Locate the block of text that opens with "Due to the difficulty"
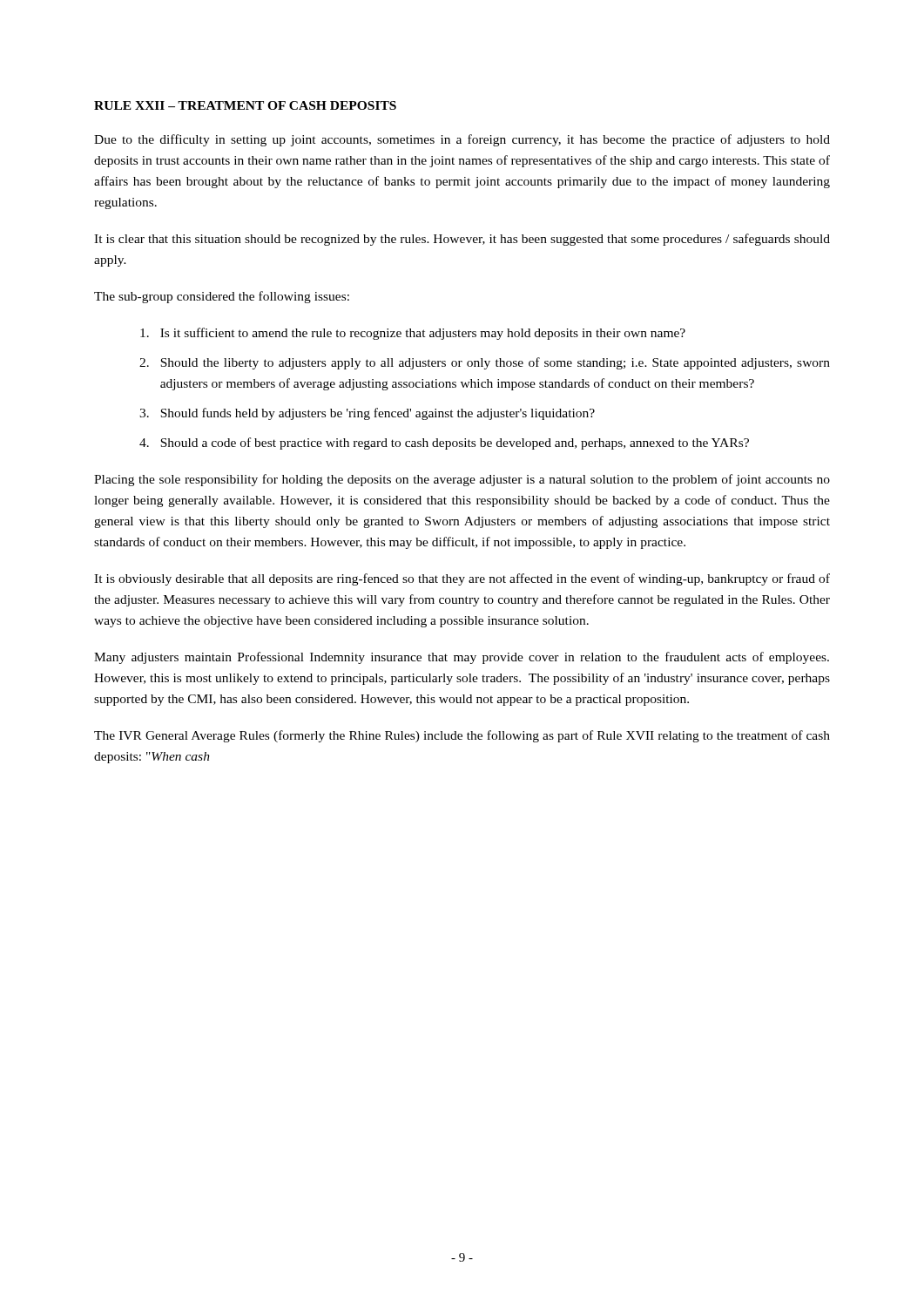This screenshot has height=1307, width=924. (x=462, y=171)
